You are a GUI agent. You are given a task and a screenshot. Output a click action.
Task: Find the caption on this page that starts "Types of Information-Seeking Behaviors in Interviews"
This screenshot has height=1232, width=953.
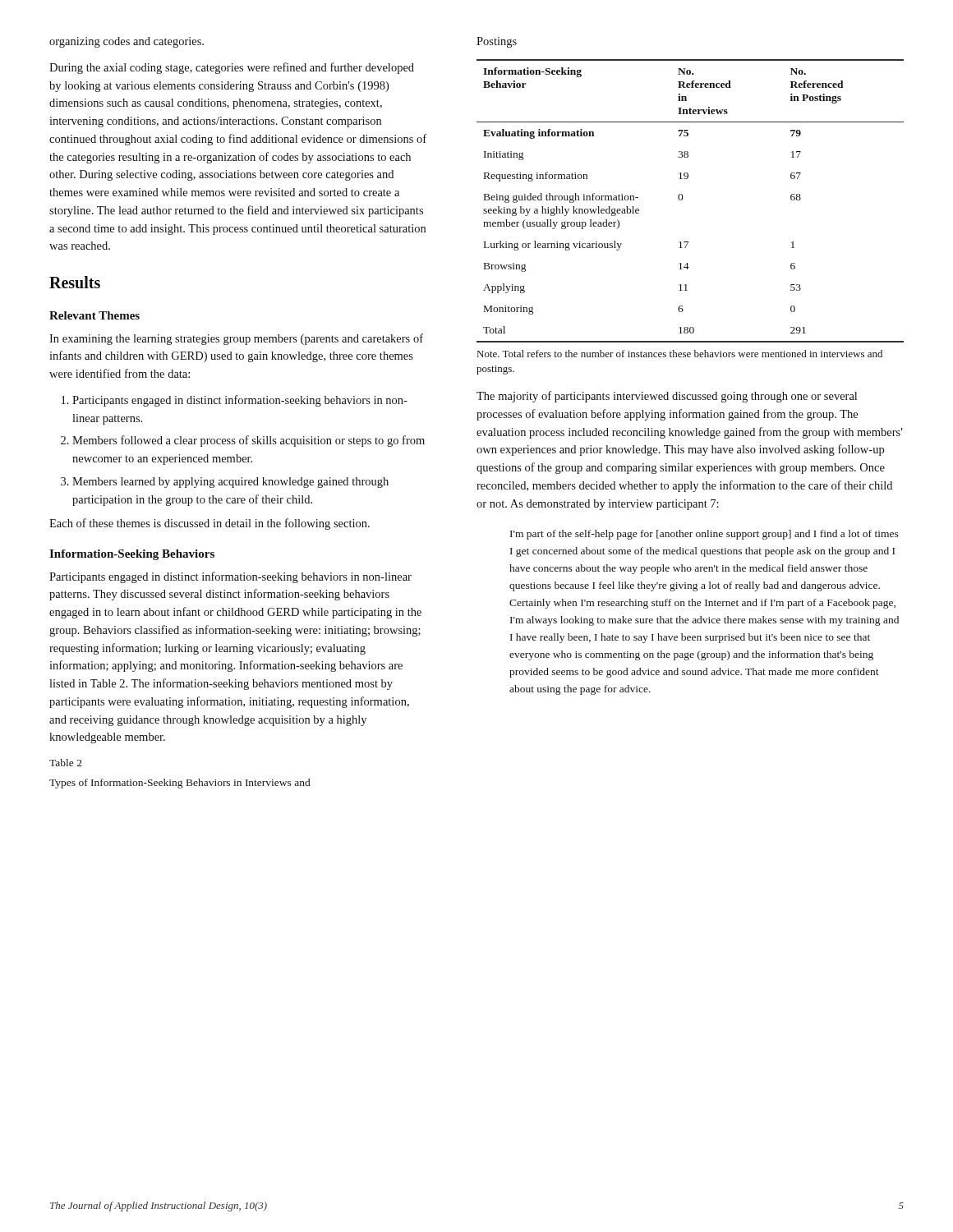click(x=238, y=783)
